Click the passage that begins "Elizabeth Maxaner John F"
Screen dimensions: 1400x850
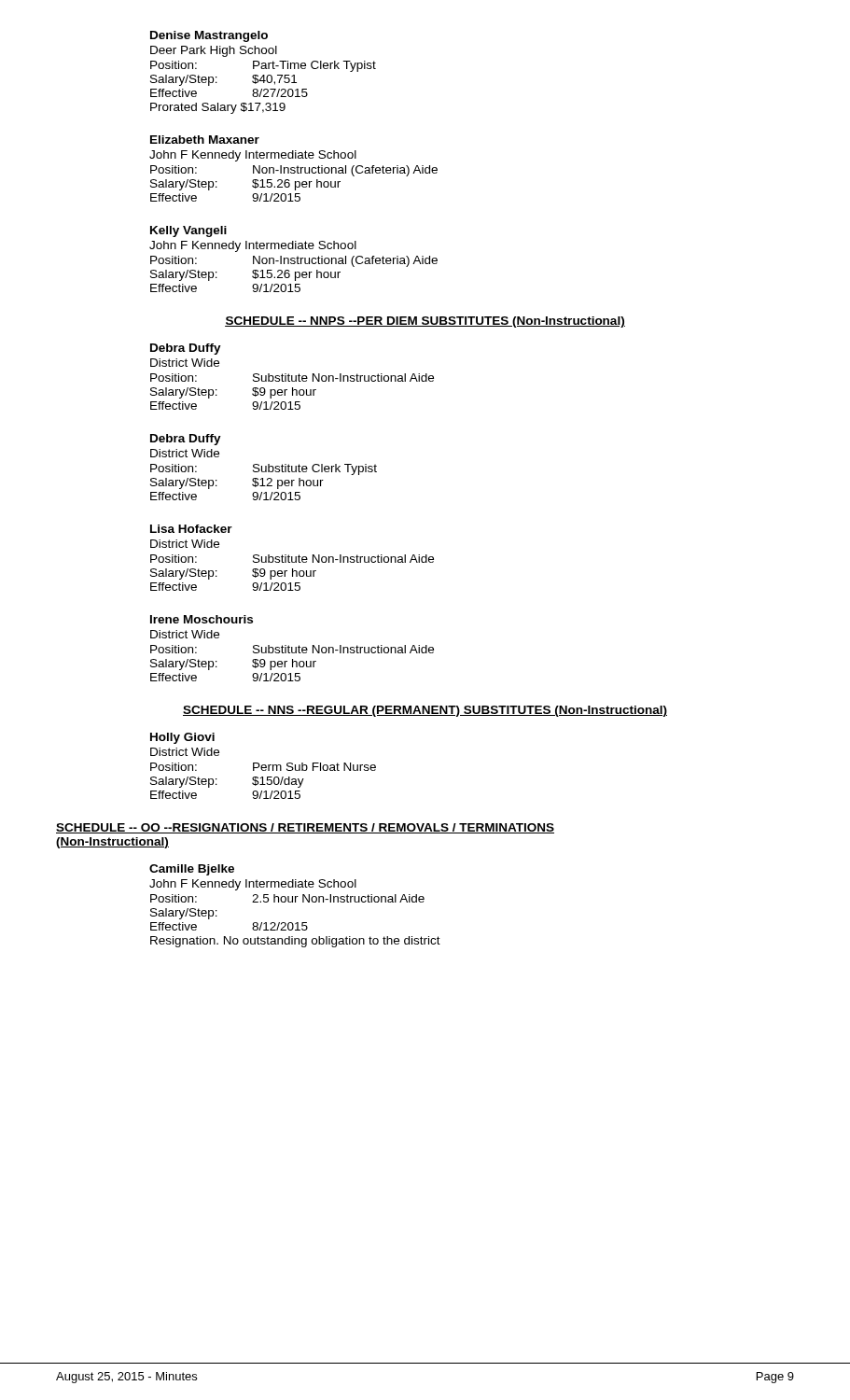tap(205, 140)
